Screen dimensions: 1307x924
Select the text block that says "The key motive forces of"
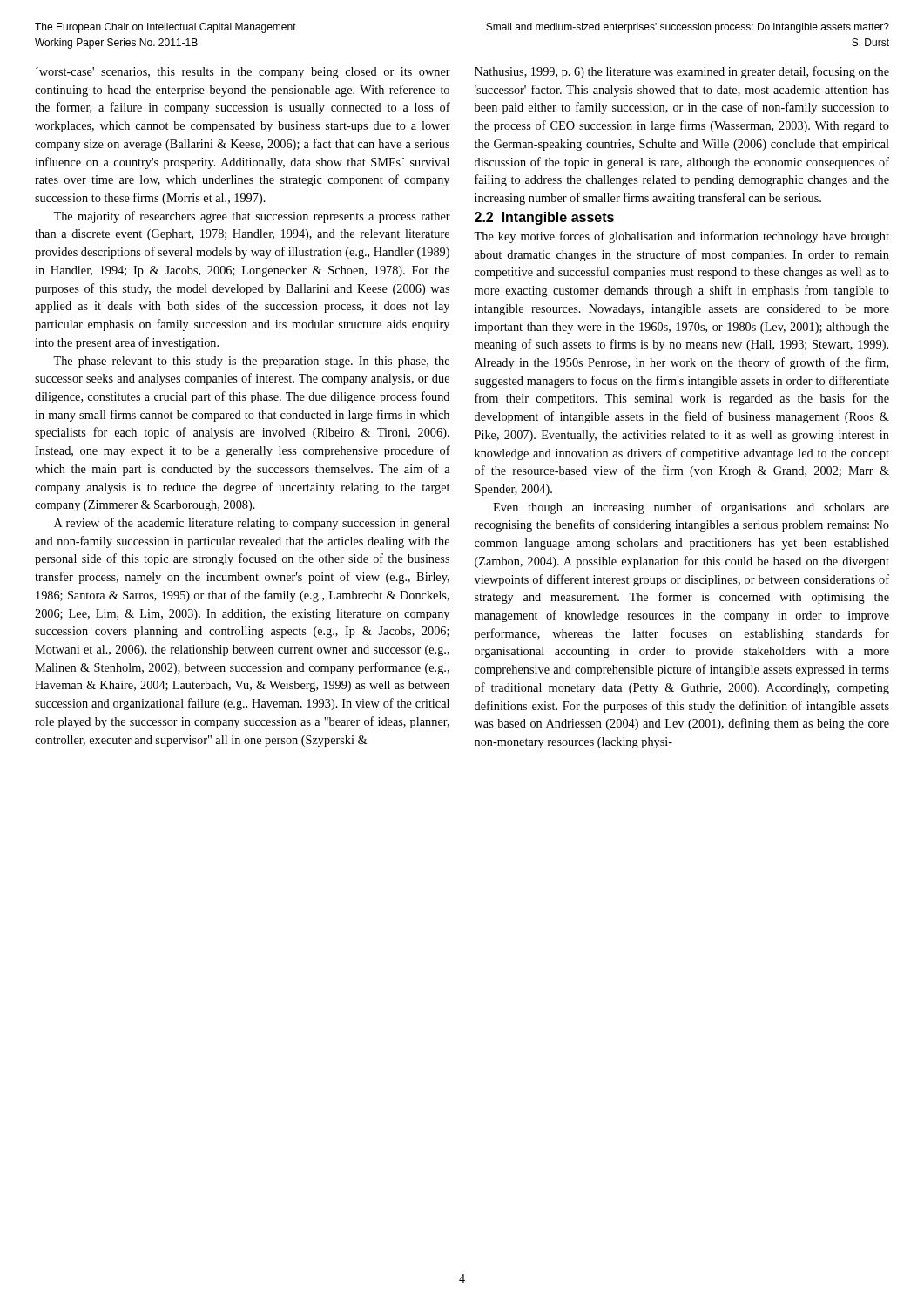pos(682,363)
